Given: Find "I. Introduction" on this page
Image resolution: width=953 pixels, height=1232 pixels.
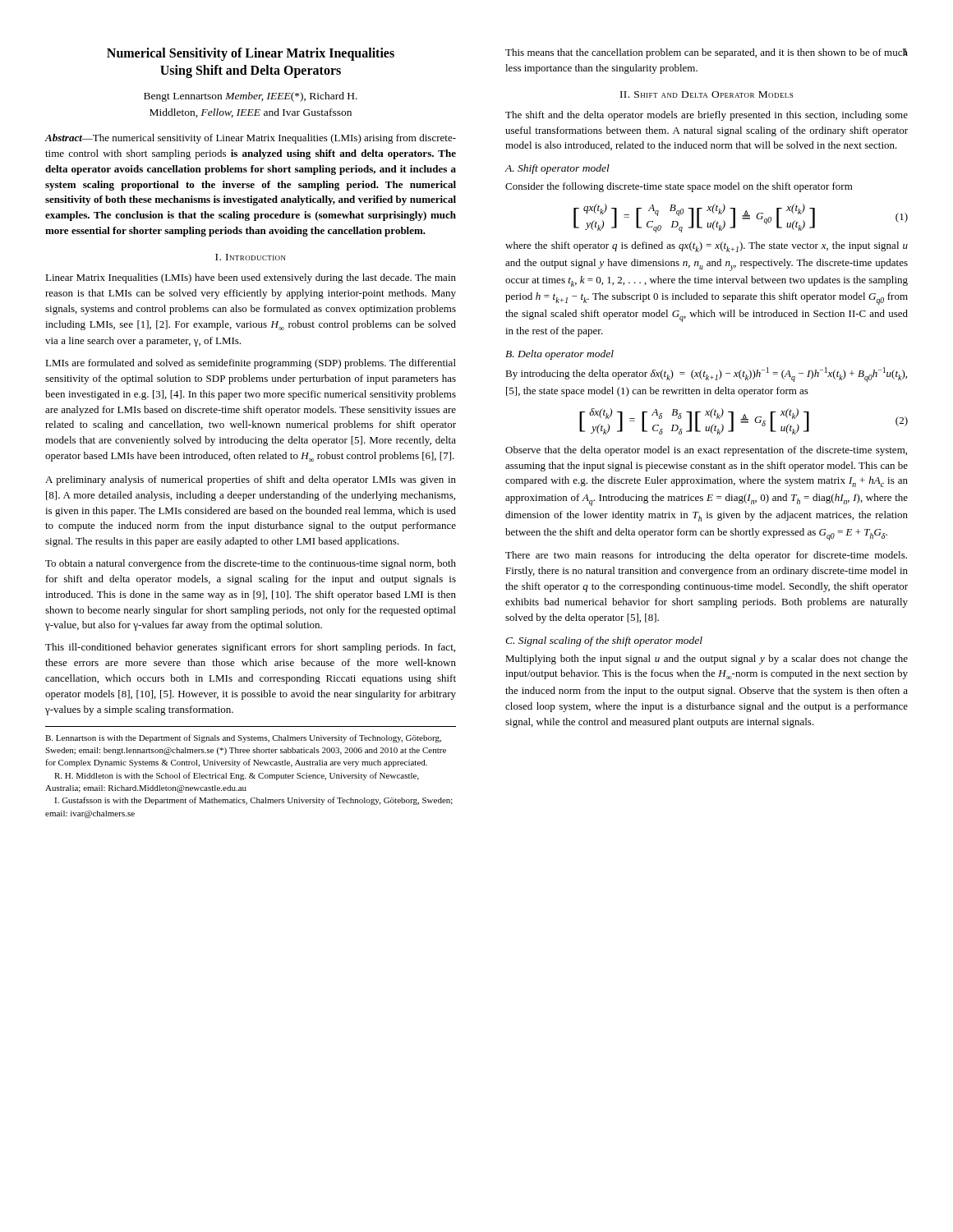Looking at the screenshot, I should pyautogui.click(x=251, y=257).
